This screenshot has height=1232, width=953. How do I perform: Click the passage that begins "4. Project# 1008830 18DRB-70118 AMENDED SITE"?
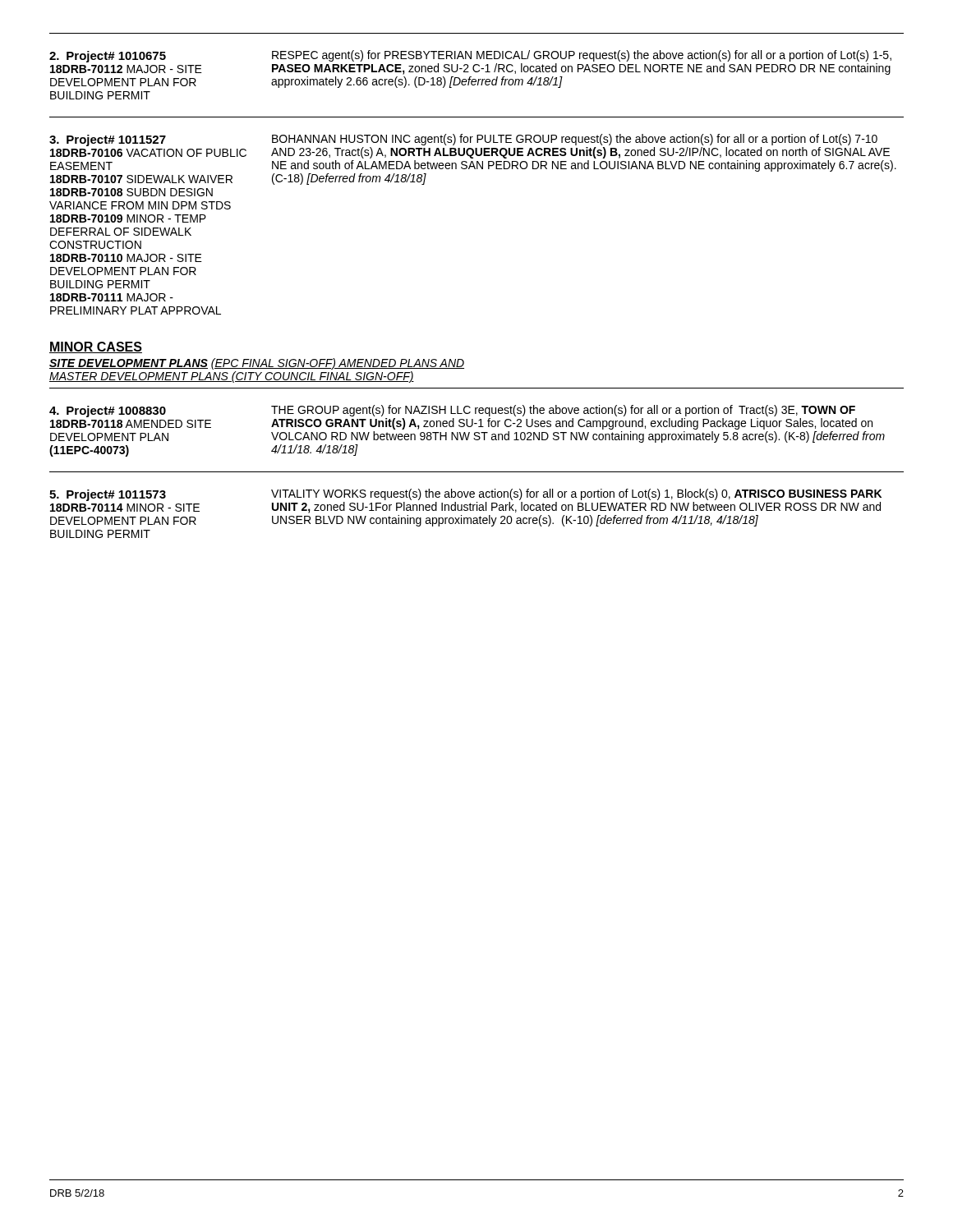pos(130,430)
